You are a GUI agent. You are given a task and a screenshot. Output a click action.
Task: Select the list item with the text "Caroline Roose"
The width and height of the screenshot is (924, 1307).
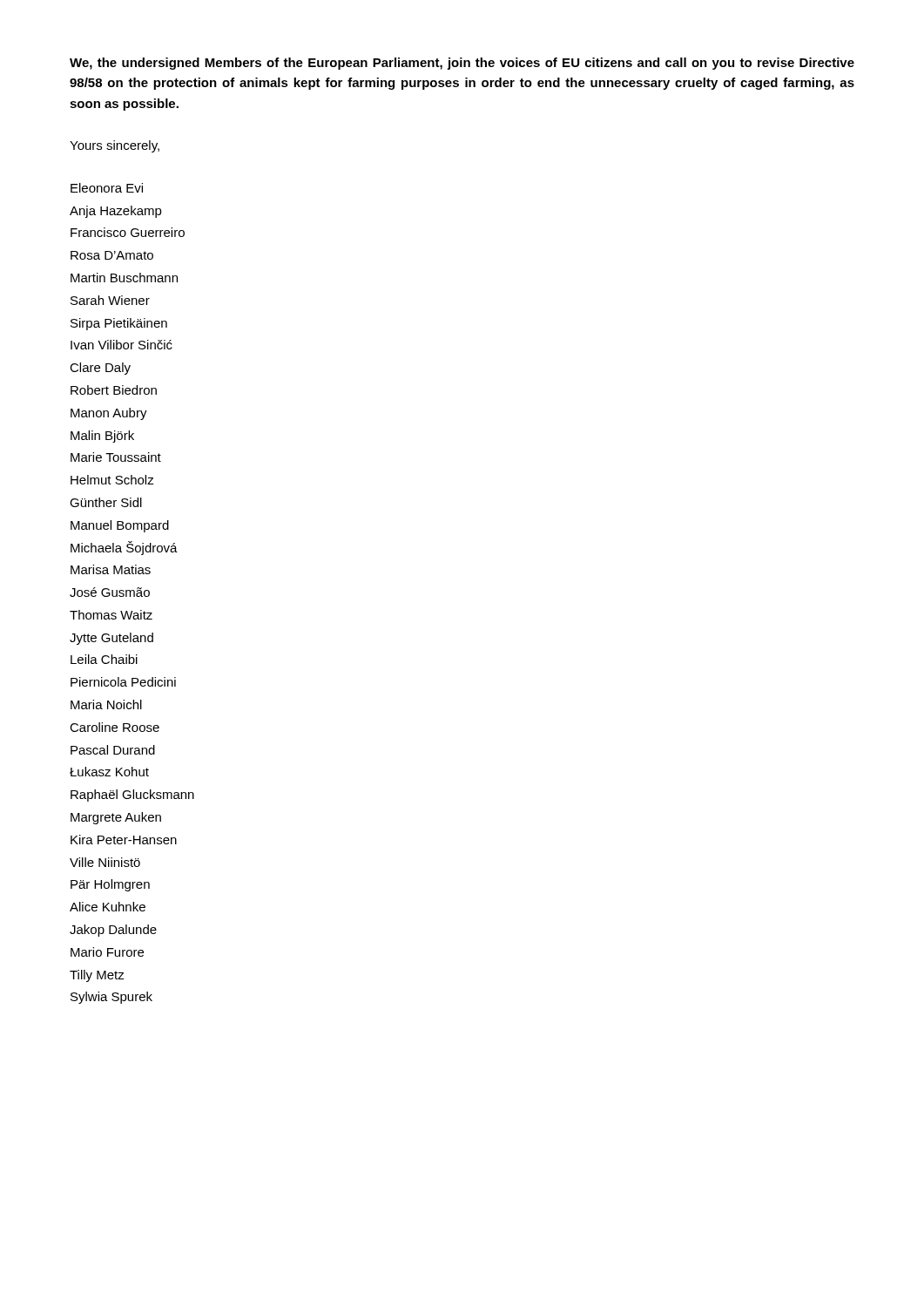(115, 727)
